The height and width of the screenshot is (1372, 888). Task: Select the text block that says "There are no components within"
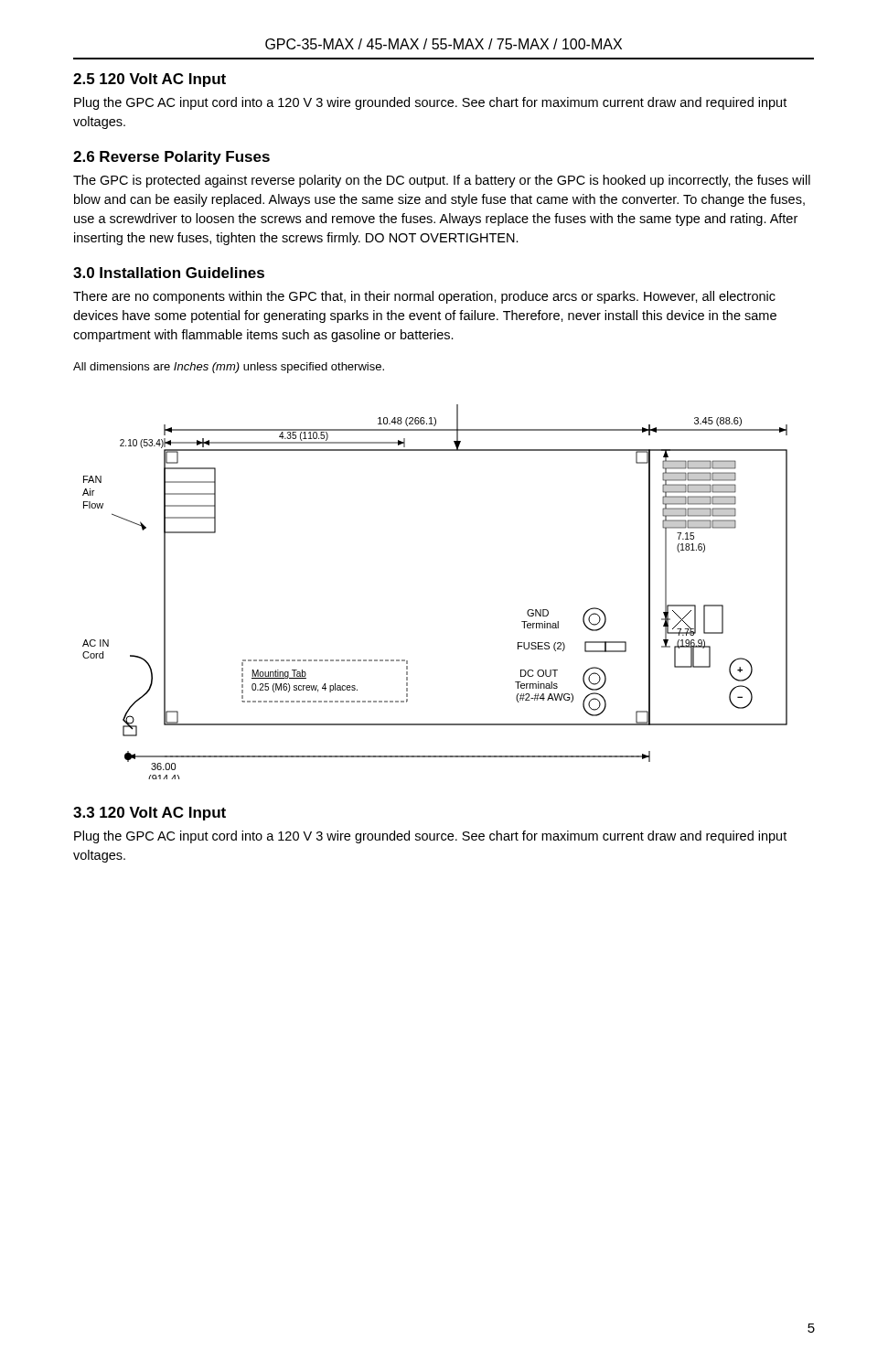coord(425,316)
